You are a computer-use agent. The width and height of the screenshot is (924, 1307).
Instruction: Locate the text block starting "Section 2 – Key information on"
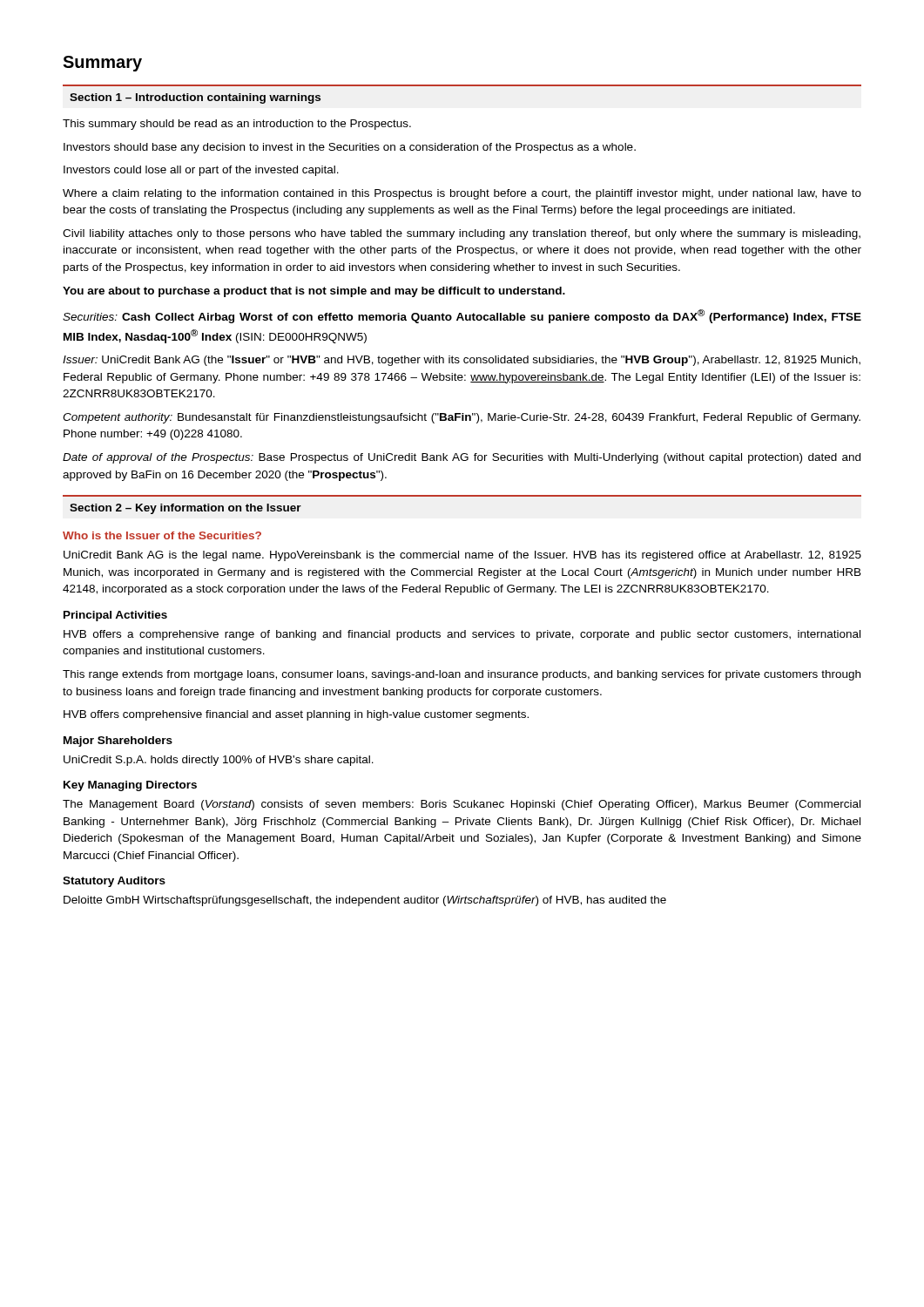tap(185, 508)
